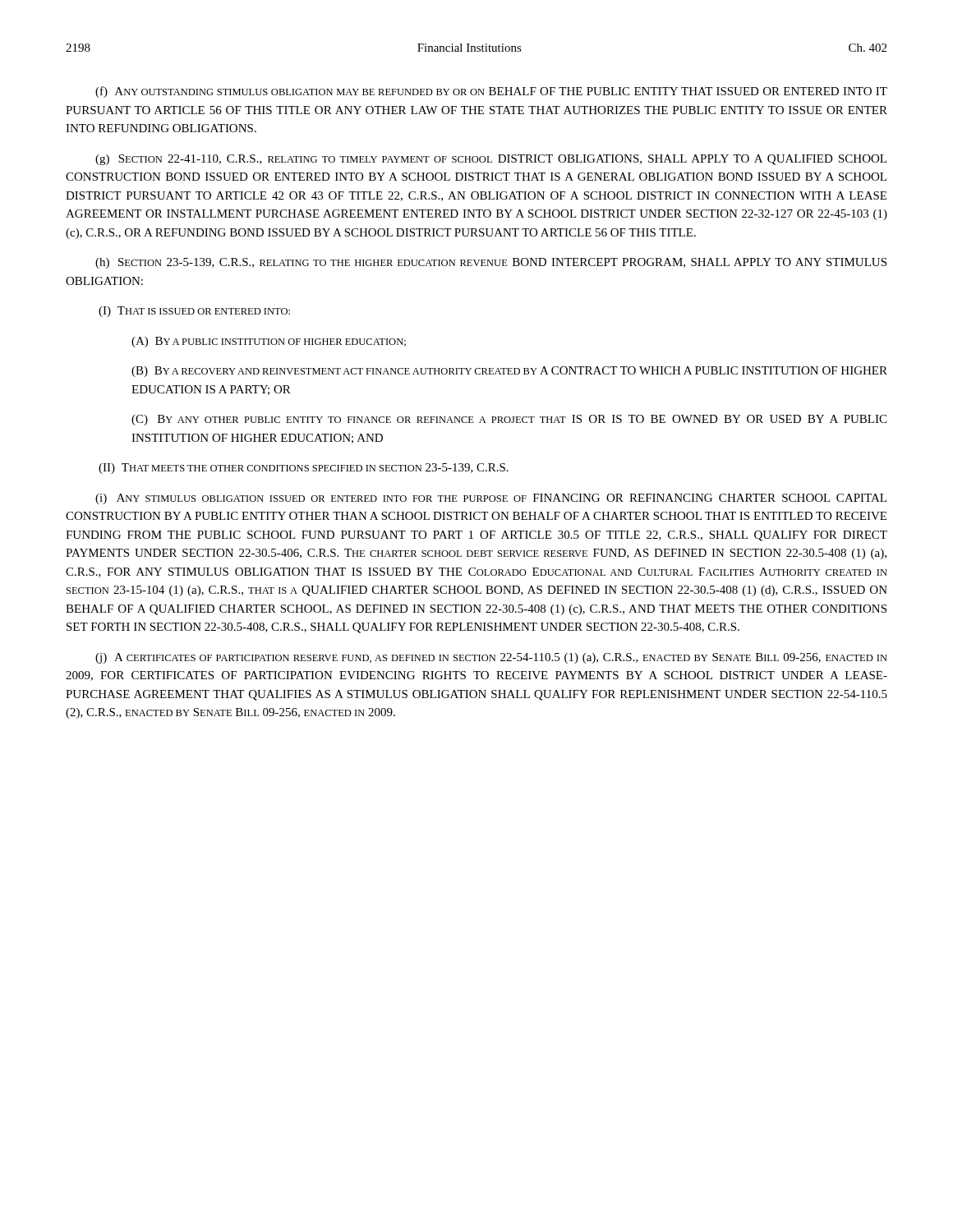This screenshot has width=953, height=1232.
Task: Click on the element starting "(j) A CERTIFICATES OF"
Action: [x=476, y=685]
